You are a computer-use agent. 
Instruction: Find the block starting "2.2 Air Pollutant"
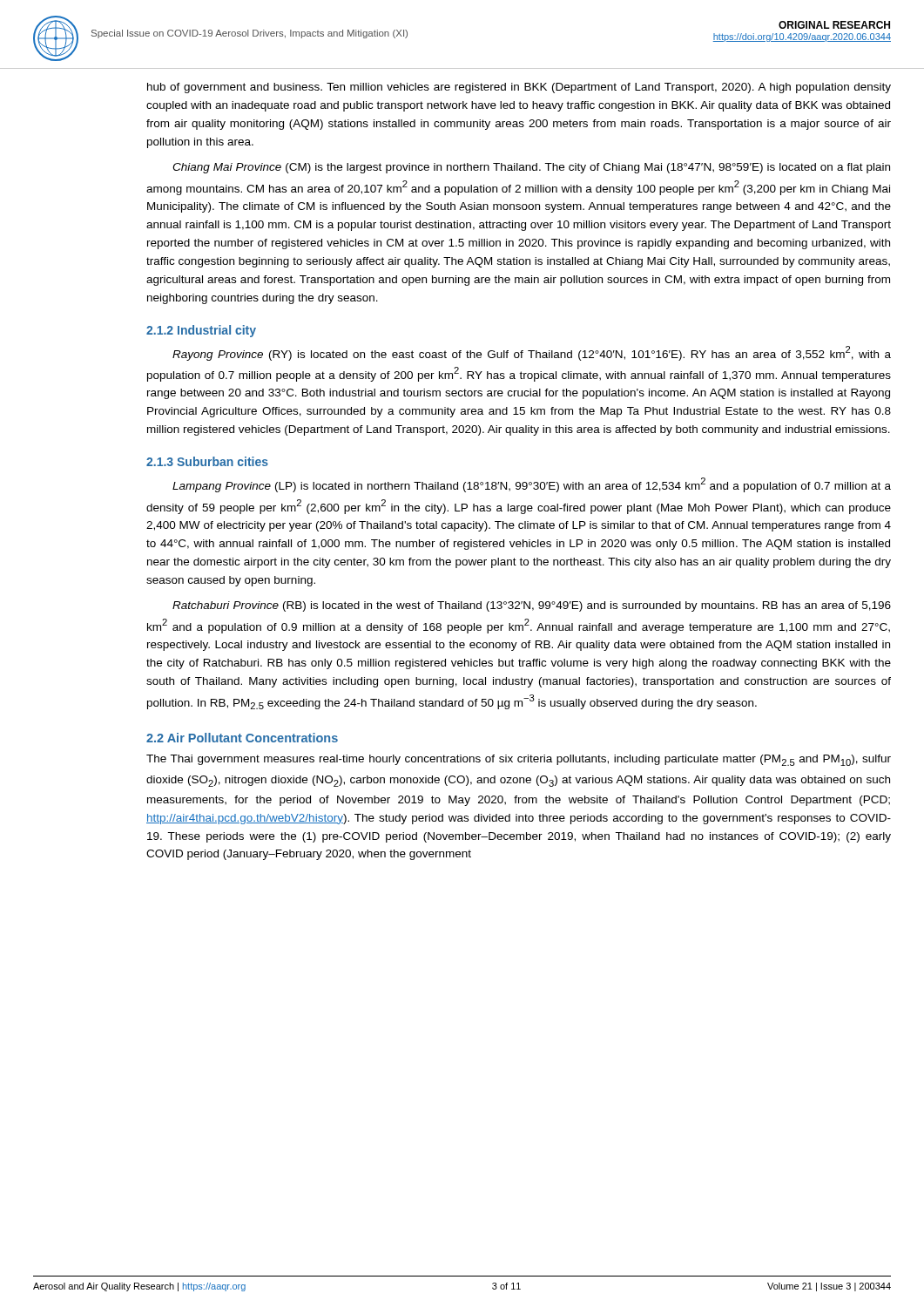click(x=242, y=738)
